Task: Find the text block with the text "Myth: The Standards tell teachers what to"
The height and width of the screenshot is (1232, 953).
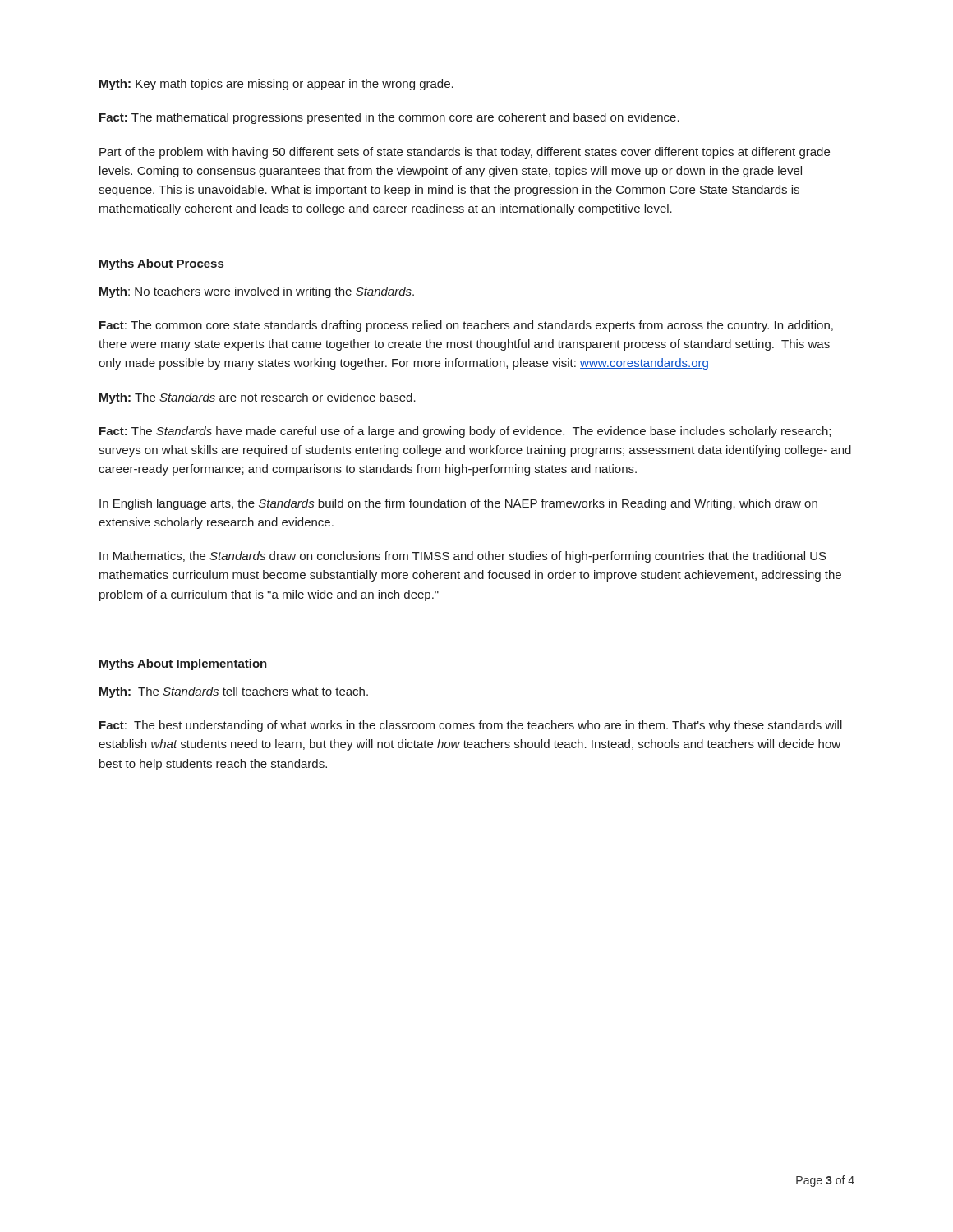Action: coord(234,691)
